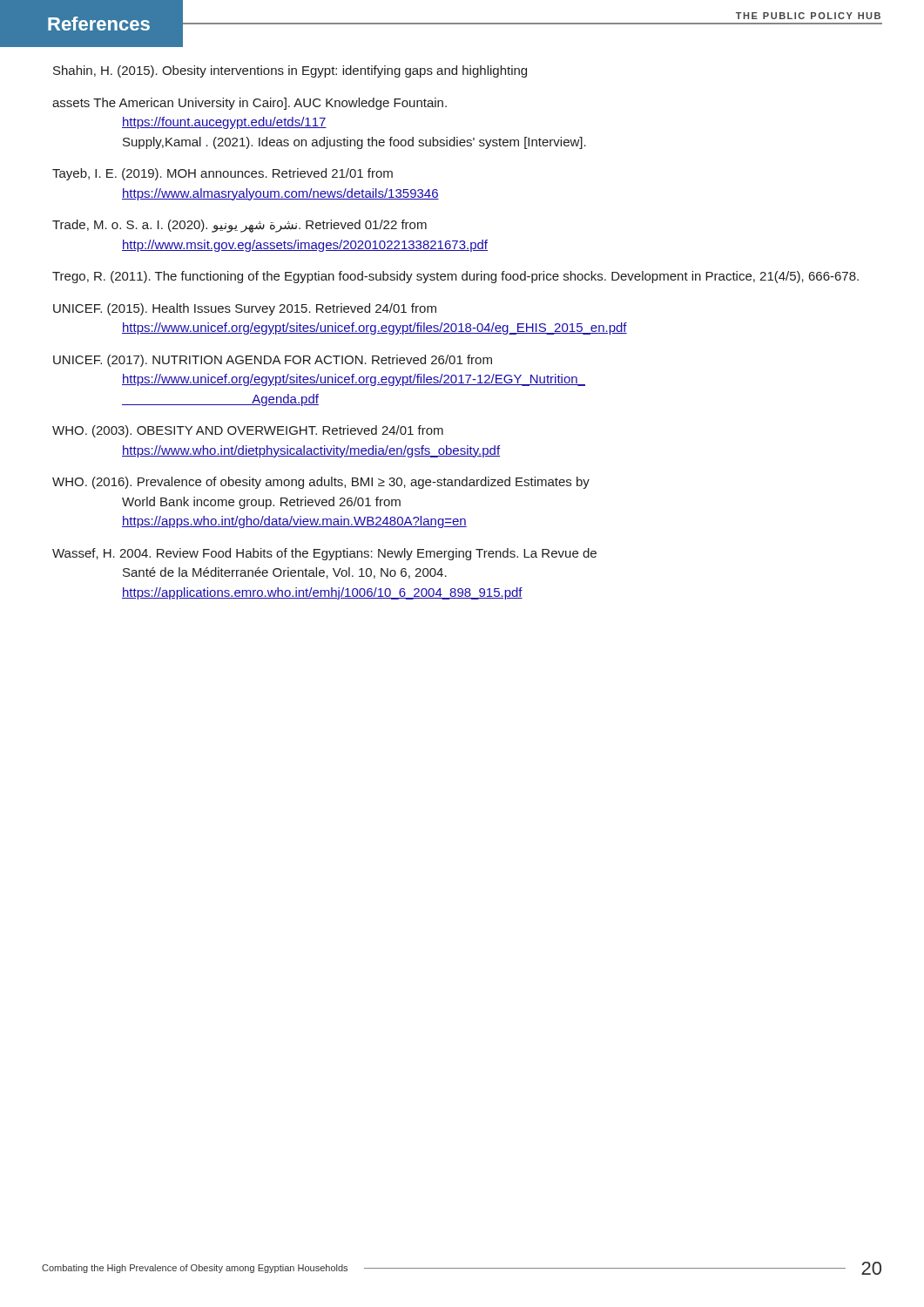Image resolution: width=924 pixels, height=1307 pixels.
Task: Click on the text starting "Tayeb, I. E. (2019). MOH announces."
Action: (245, 184)
